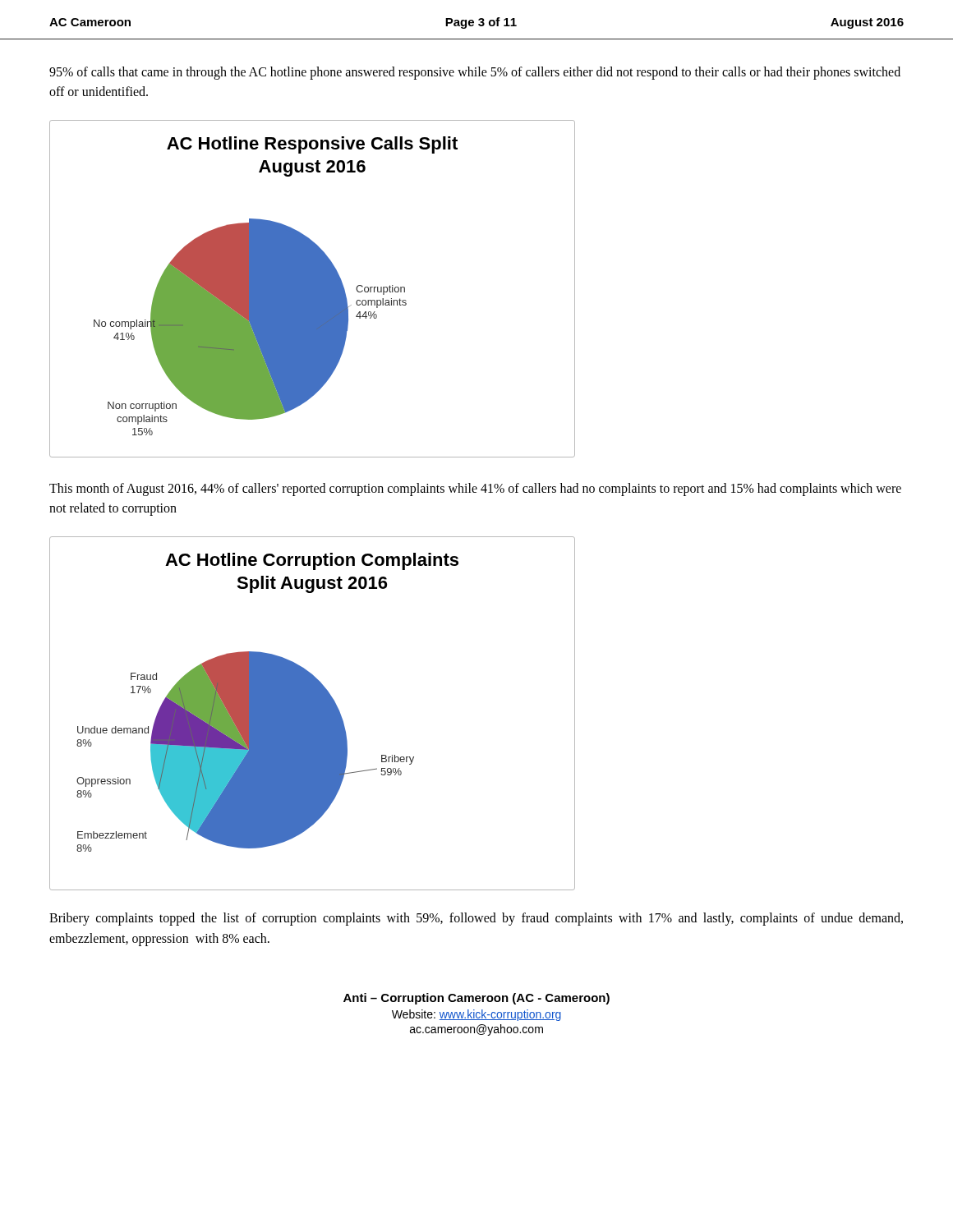Viewport: 953px width, 1232px height.
Task: Click the passage that begins "Bribery complaints topped the list of corruption complaints"
Action: click(x=476, y=928)
